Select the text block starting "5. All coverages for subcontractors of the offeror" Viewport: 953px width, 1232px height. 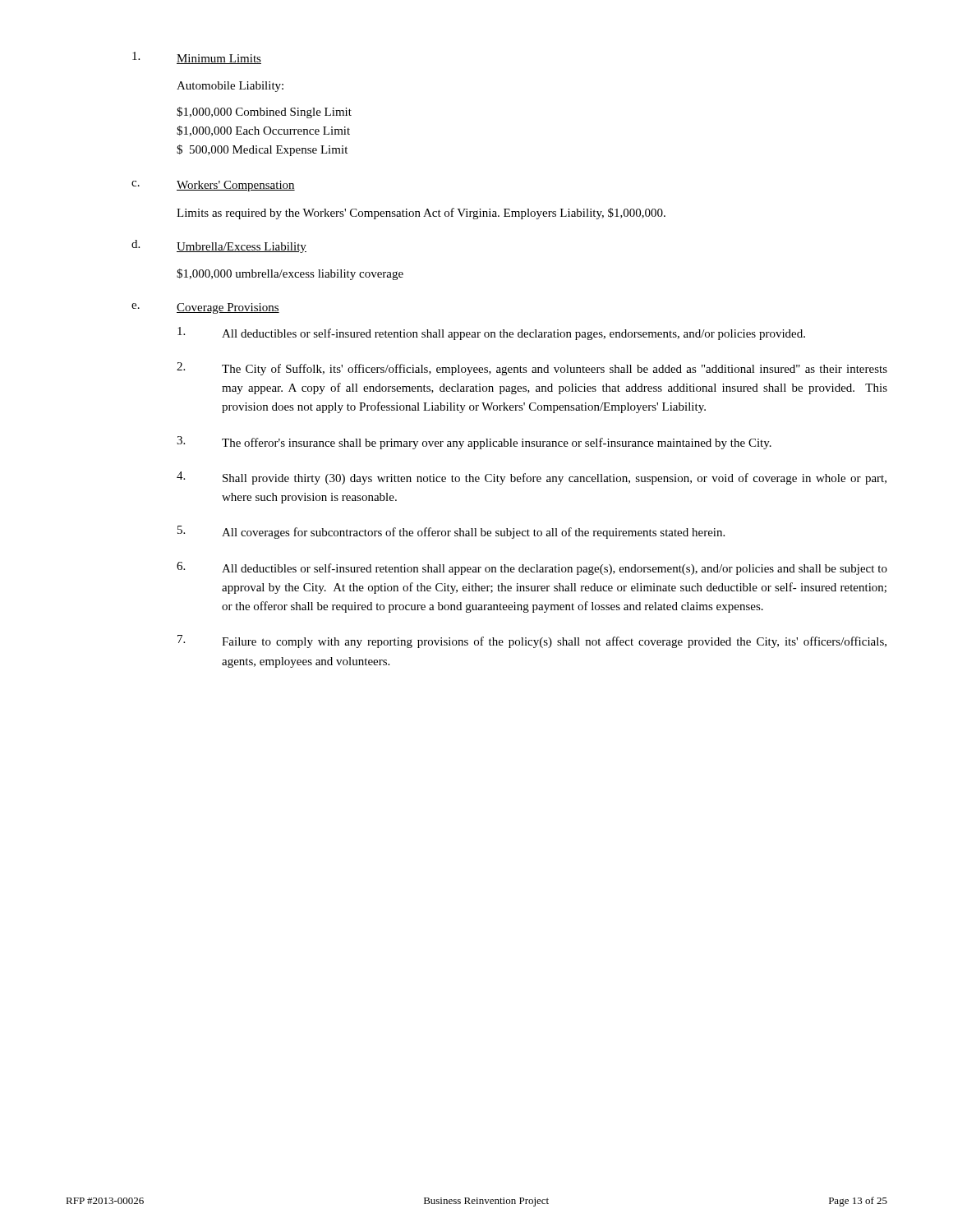[532, 533]
